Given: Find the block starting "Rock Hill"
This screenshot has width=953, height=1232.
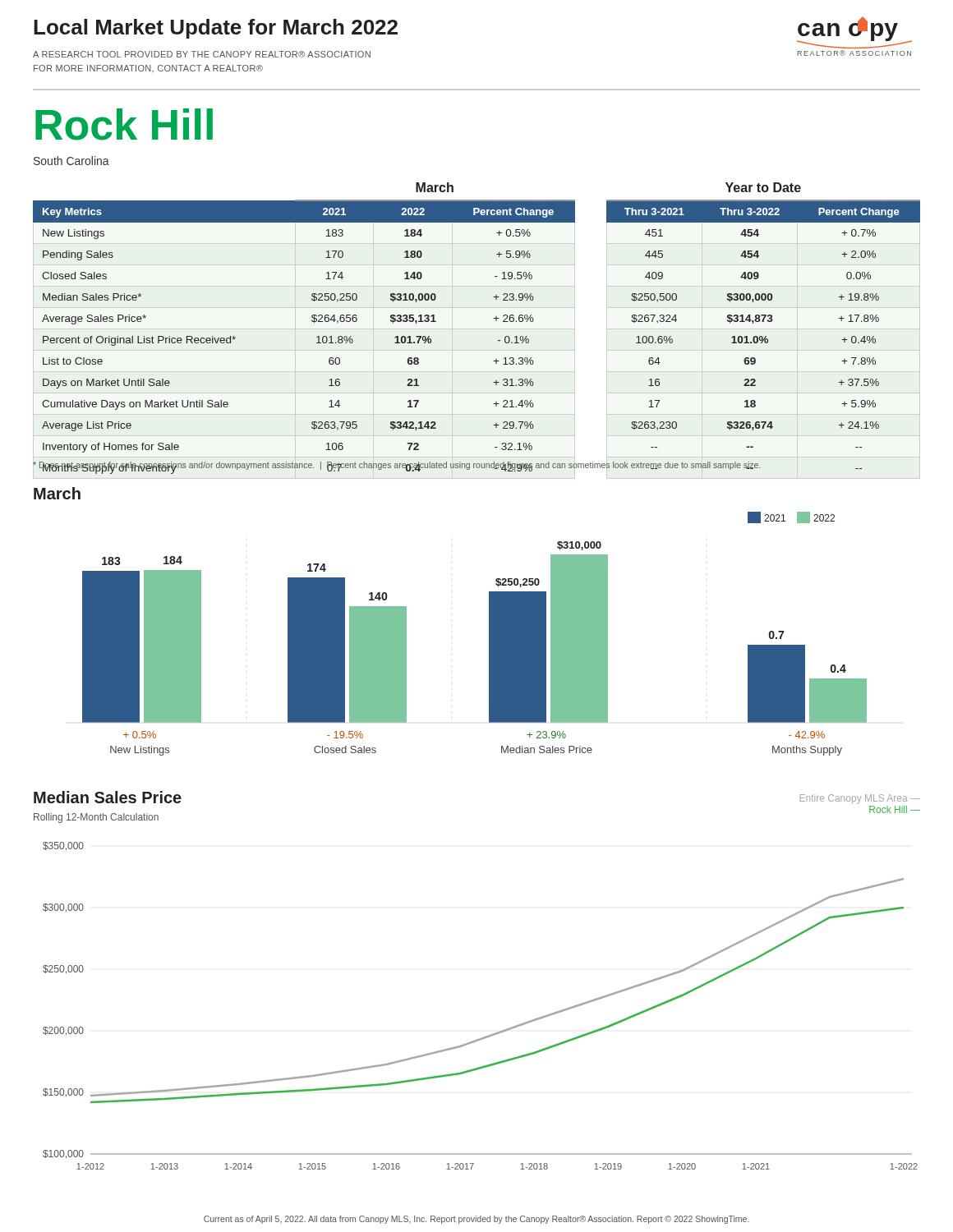Looking at the screenshot, I should [x=124, y=125].
